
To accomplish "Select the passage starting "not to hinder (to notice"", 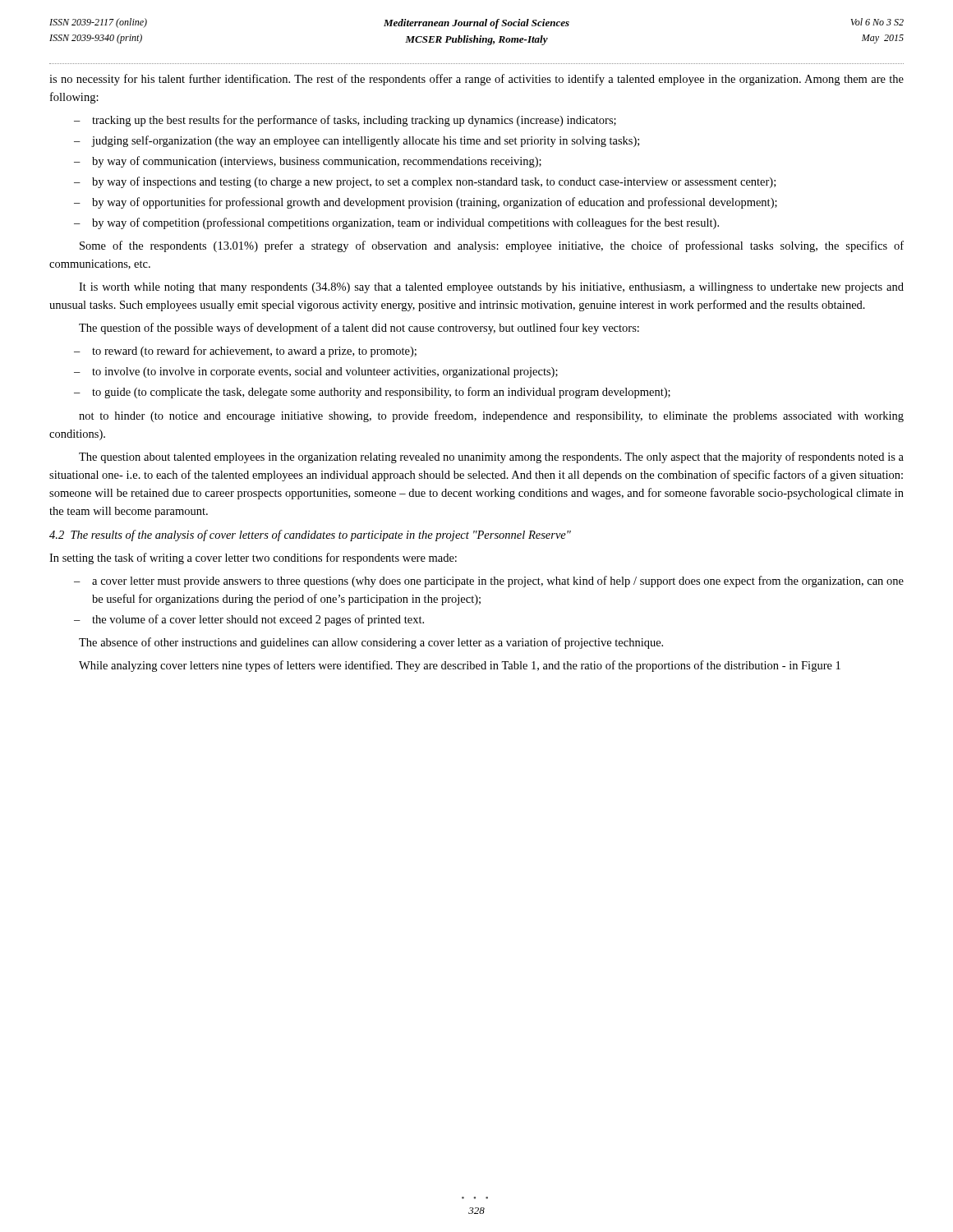I will (x=476, y=463).
